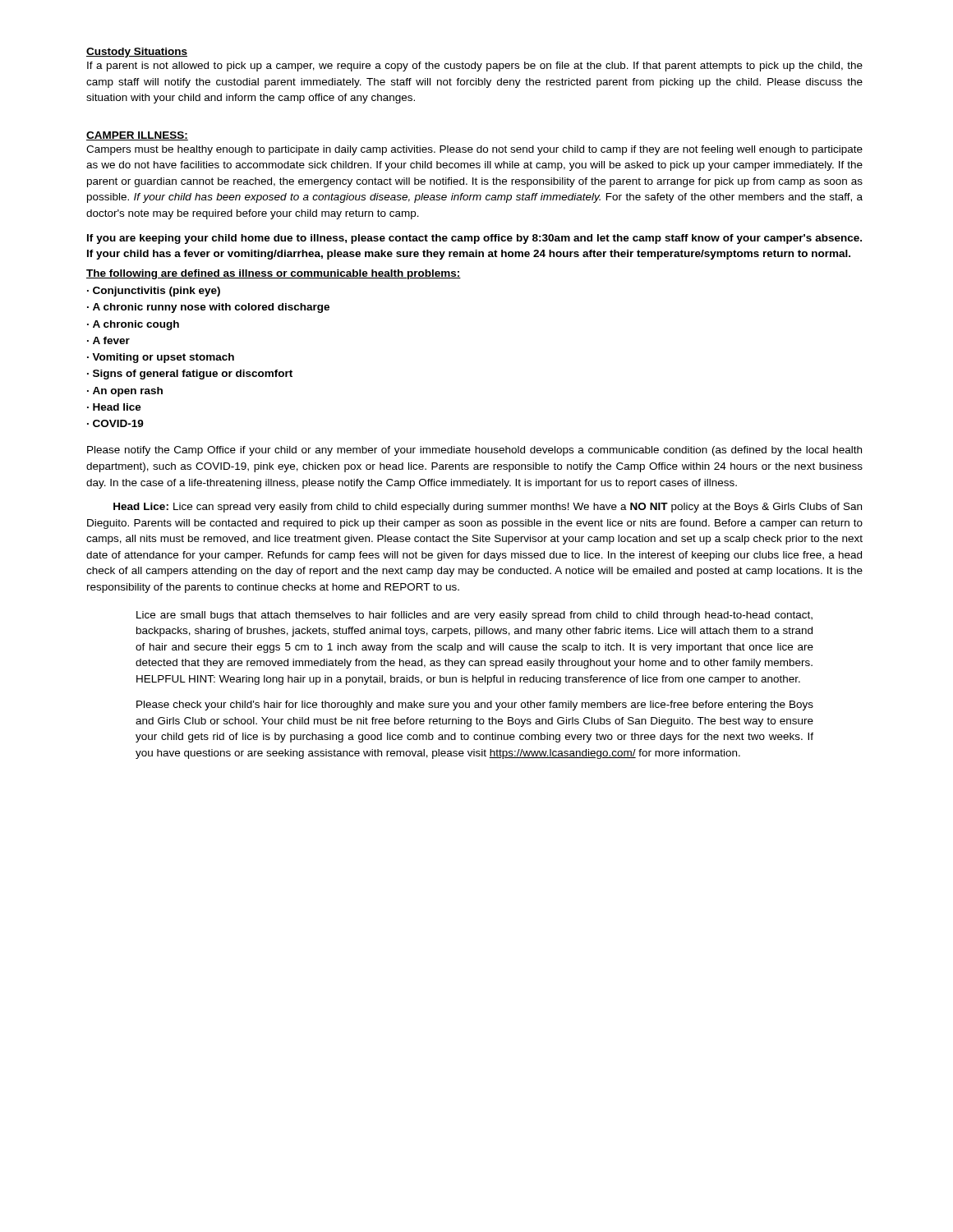Navigate to the passage starting "A fever"

coord(111,340)
